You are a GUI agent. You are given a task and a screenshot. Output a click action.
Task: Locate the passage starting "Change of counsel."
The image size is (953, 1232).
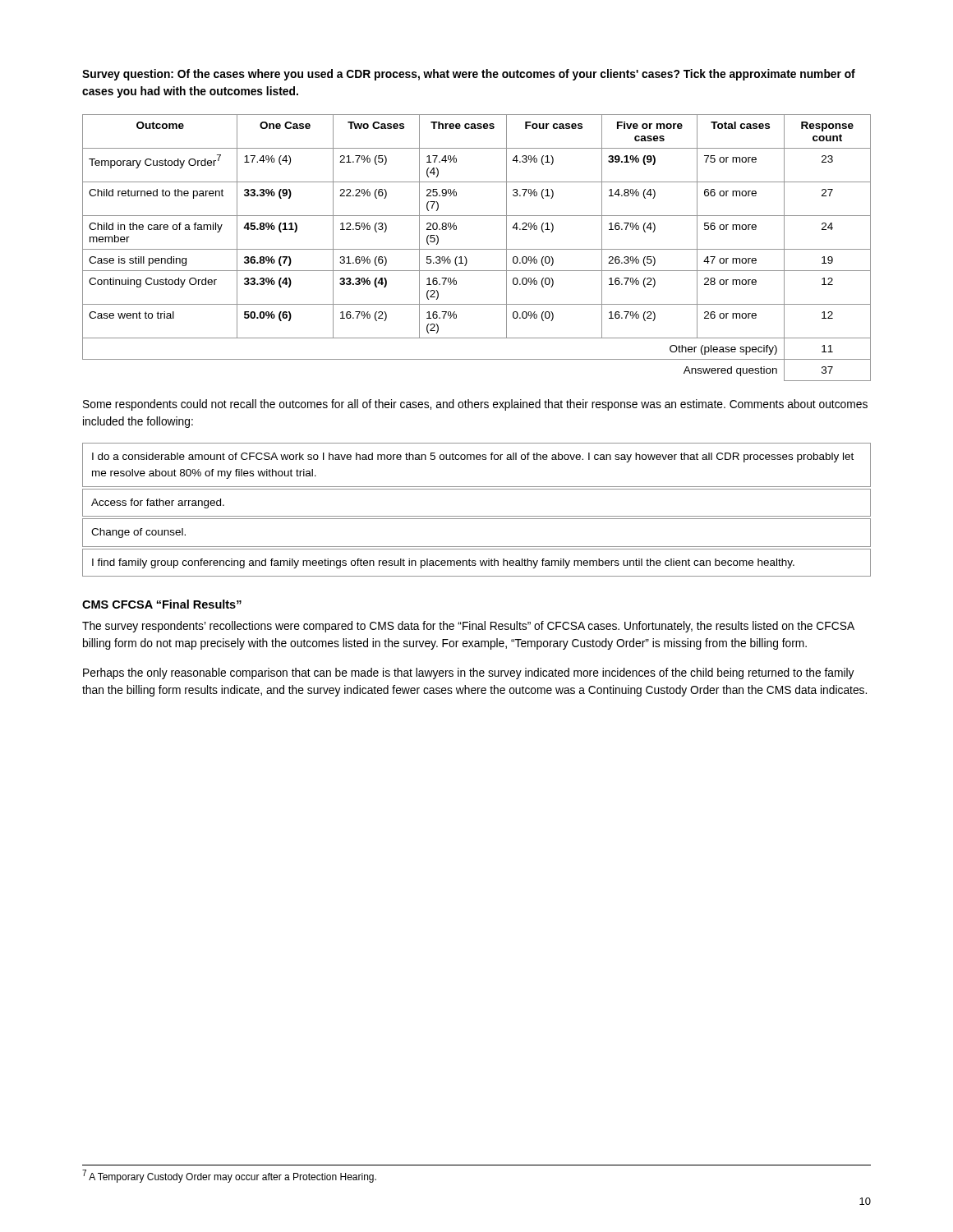(139, 532)
